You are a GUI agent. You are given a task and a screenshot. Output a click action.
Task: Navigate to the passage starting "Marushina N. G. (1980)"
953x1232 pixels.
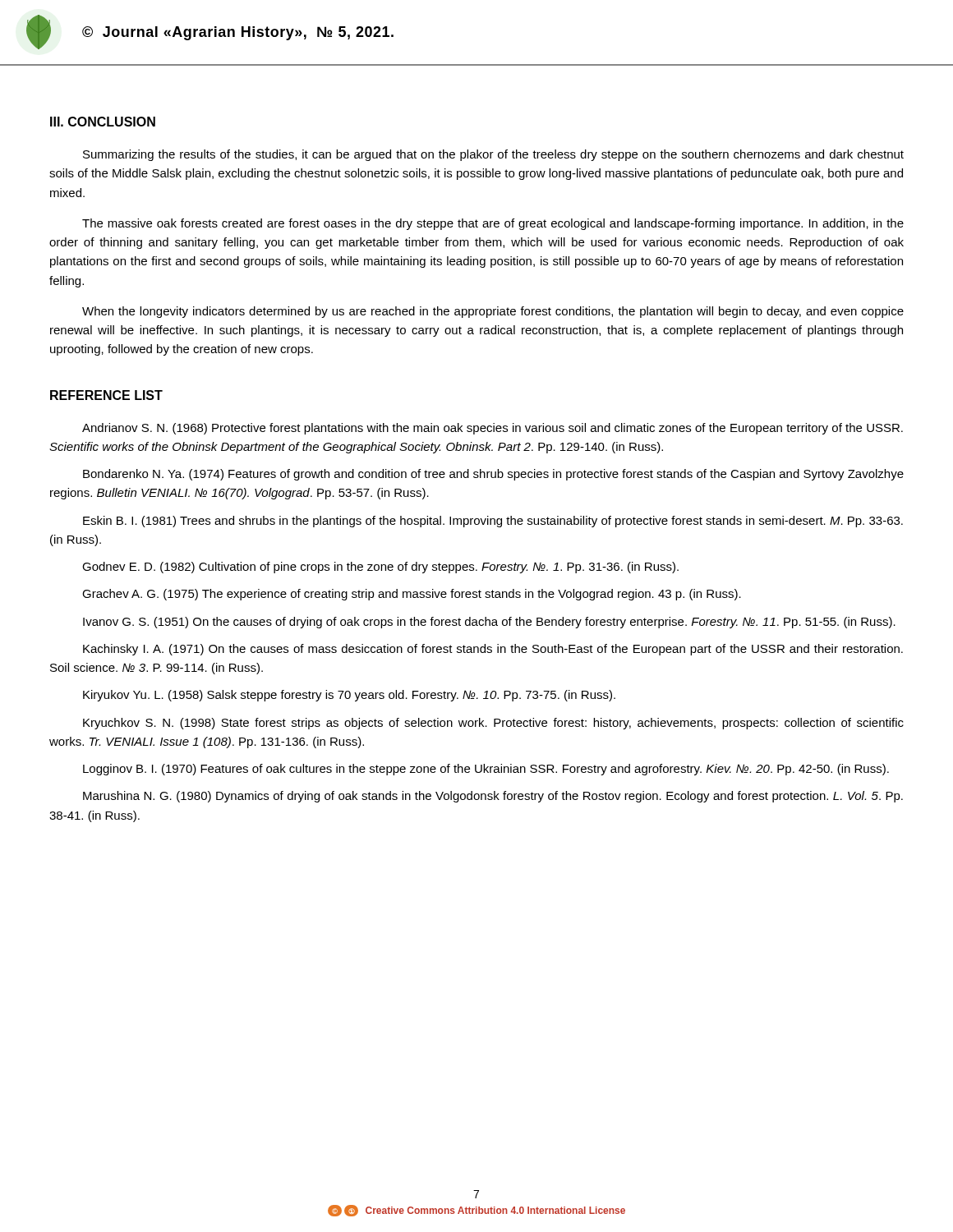[x=476, y=805]
